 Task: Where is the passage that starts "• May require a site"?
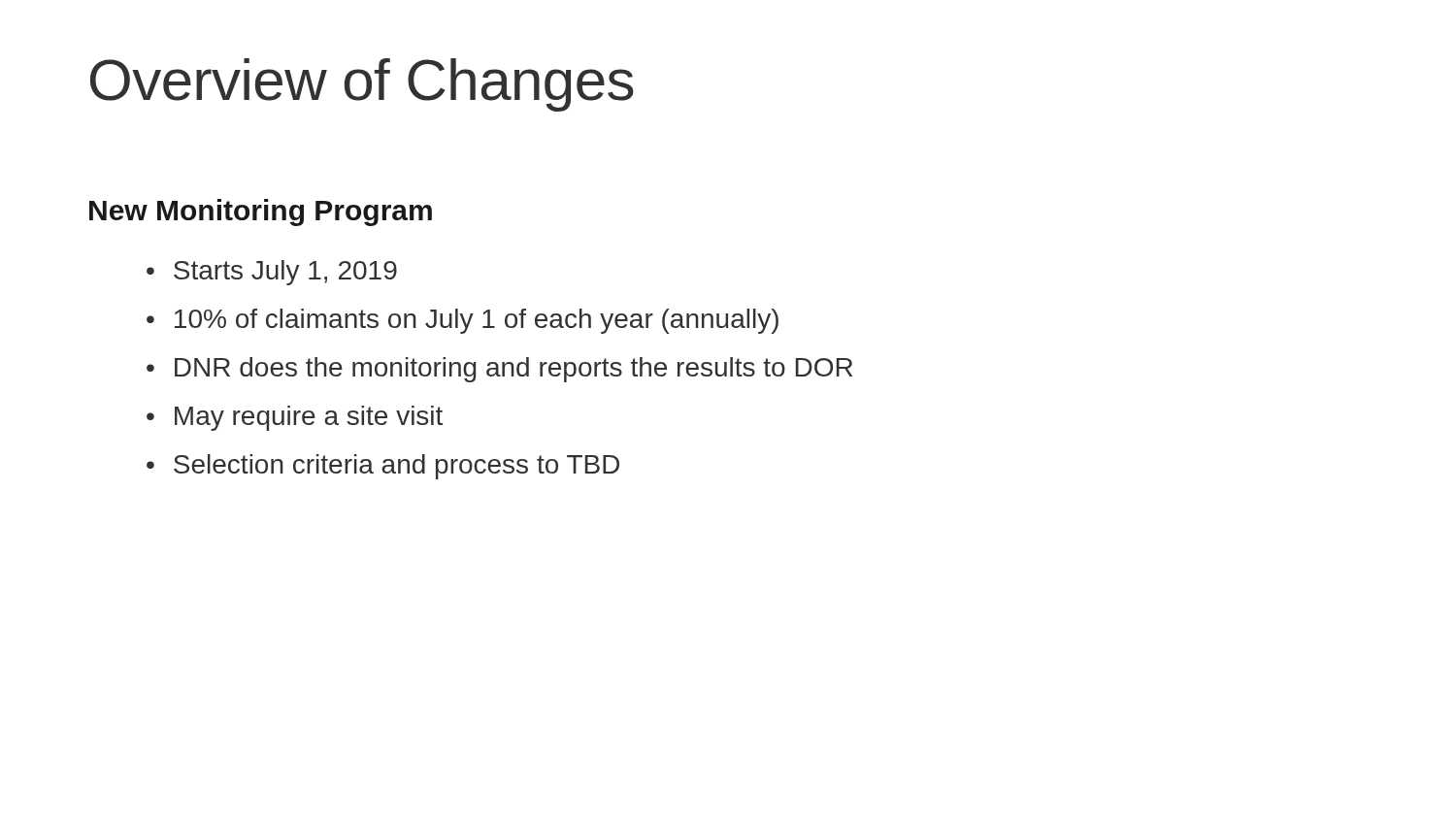294,416
